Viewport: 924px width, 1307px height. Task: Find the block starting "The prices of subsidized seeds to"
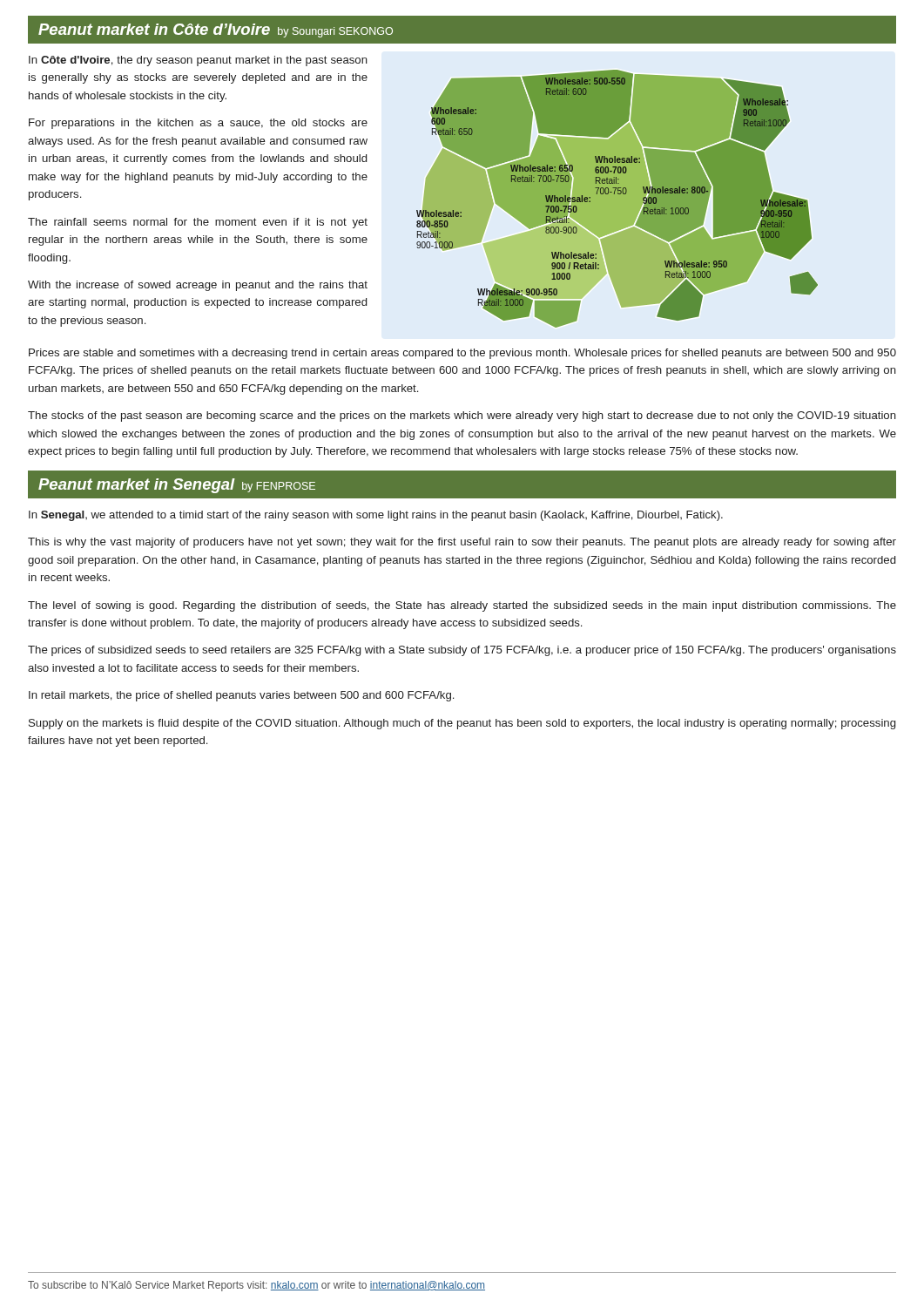coord(462,659)
